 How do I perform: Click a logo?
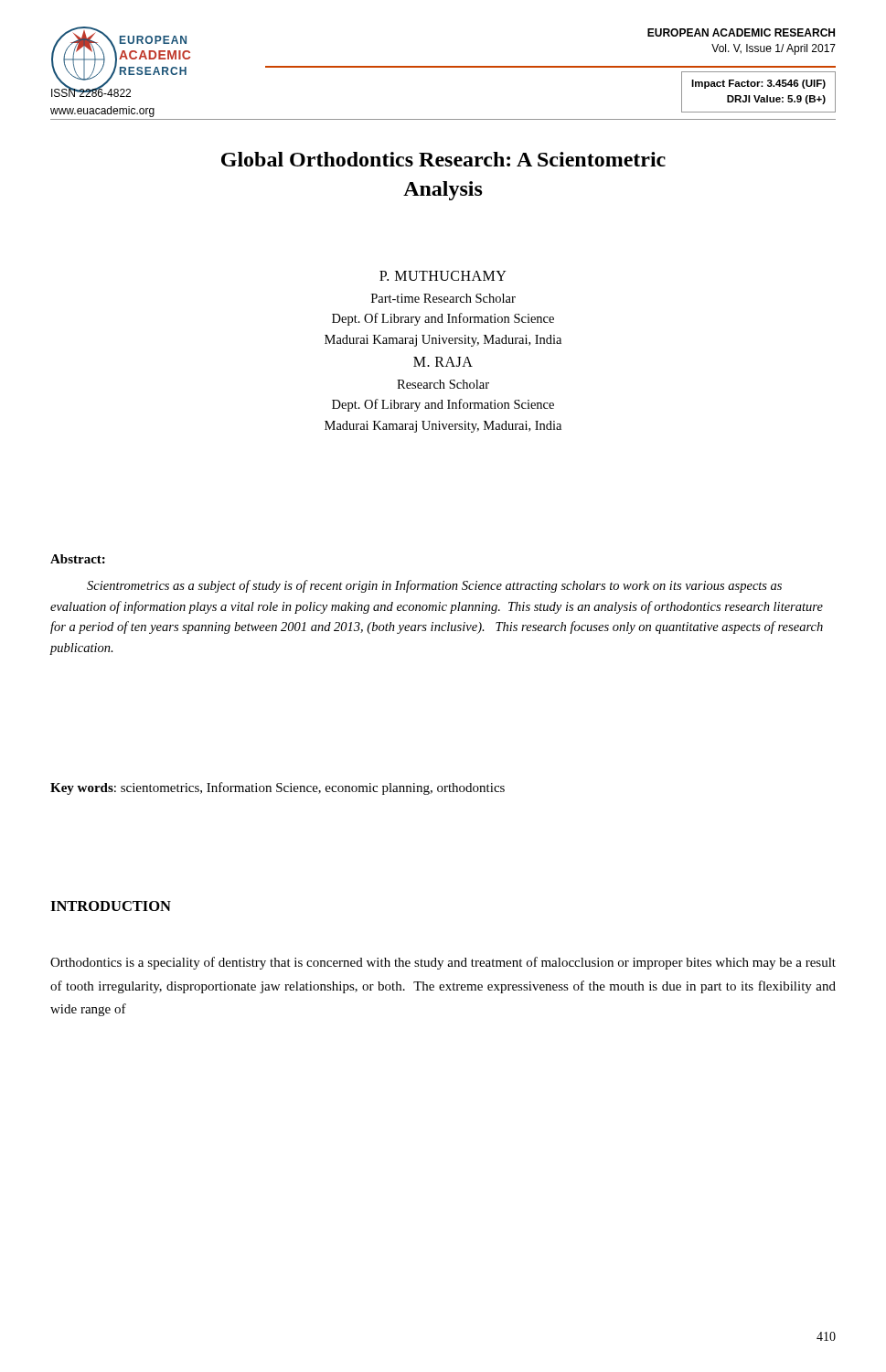pyautogui.click(x=126, y=60)
